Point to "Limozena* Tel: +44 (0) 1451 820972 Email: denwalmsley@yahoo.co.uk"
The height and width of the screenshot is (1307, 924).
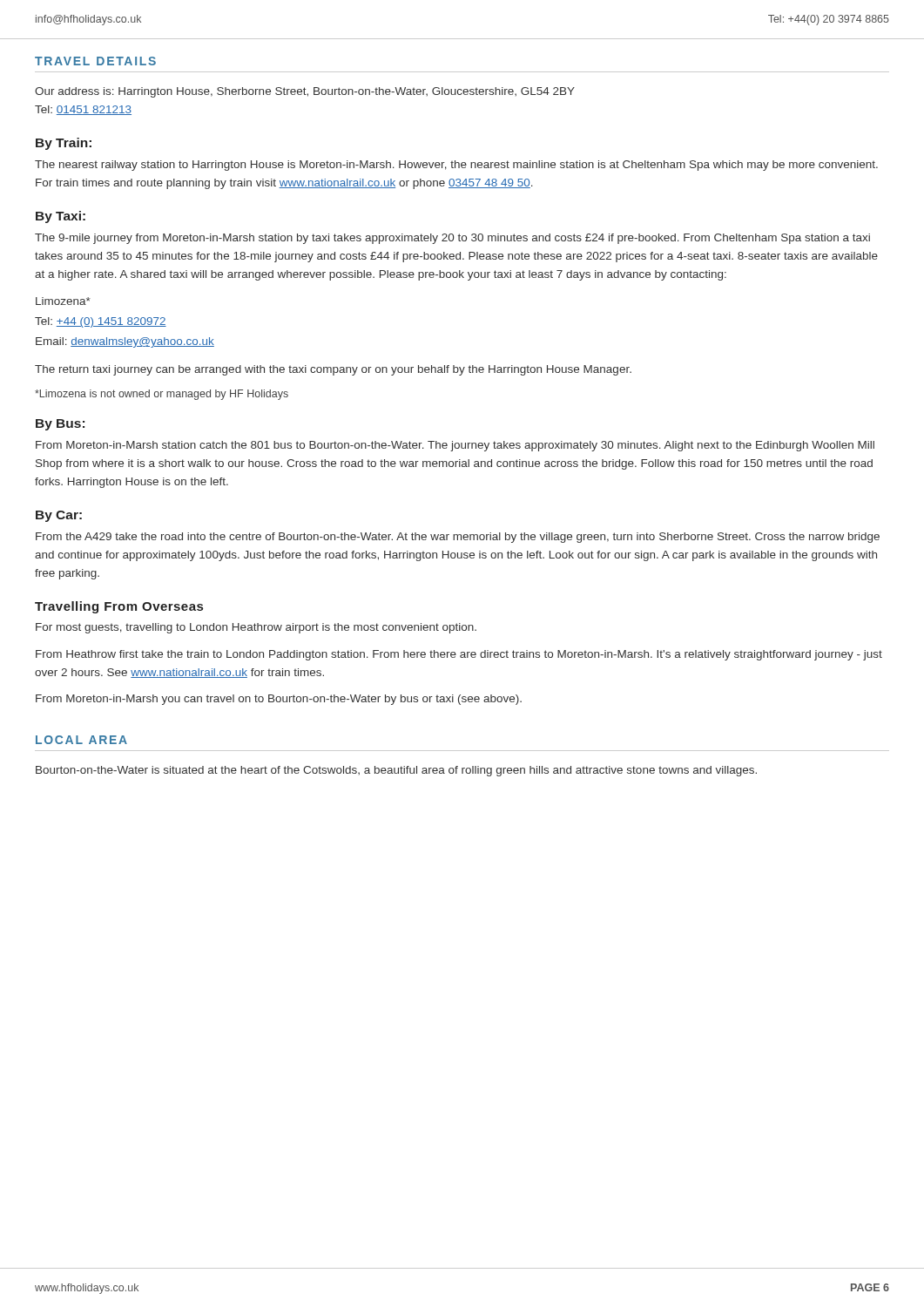pos(124,321)
